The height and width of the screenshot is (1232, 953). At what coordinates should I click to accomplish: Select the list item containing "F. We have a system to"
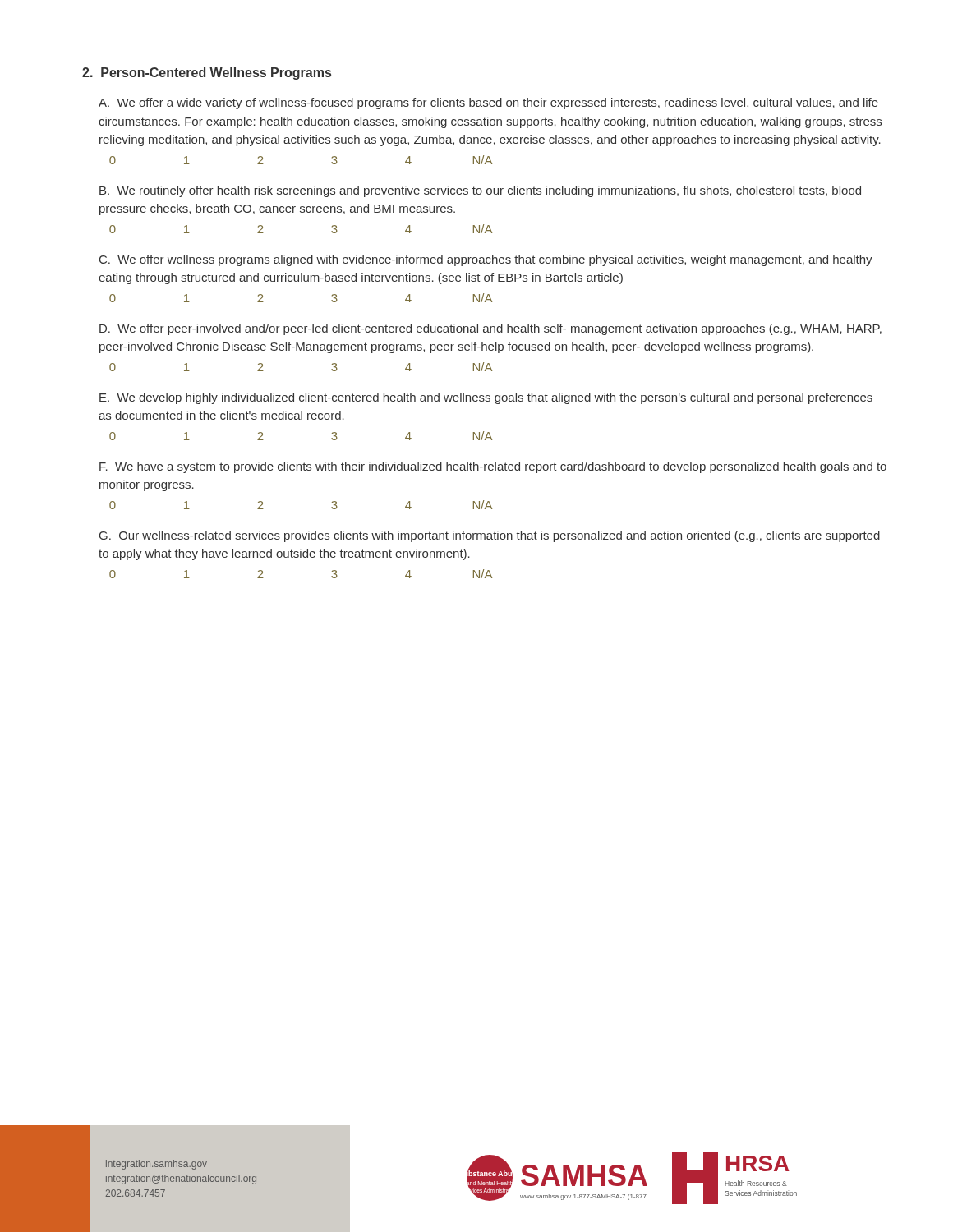[493, 467]
